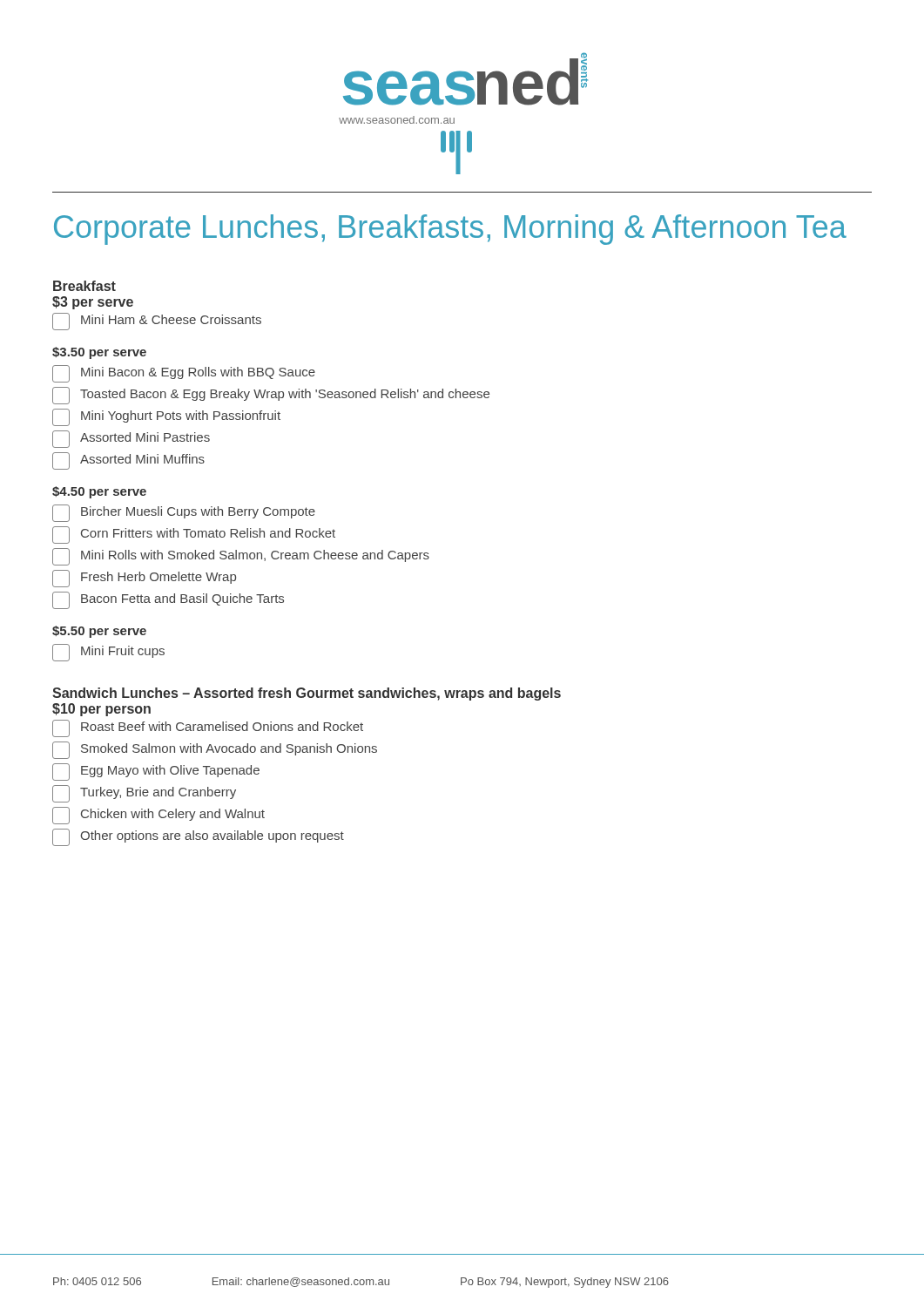Locate the list item that says "Turkey, Brie and Cranberry"
Screen dimensions: 1307x924
[144, 793]
